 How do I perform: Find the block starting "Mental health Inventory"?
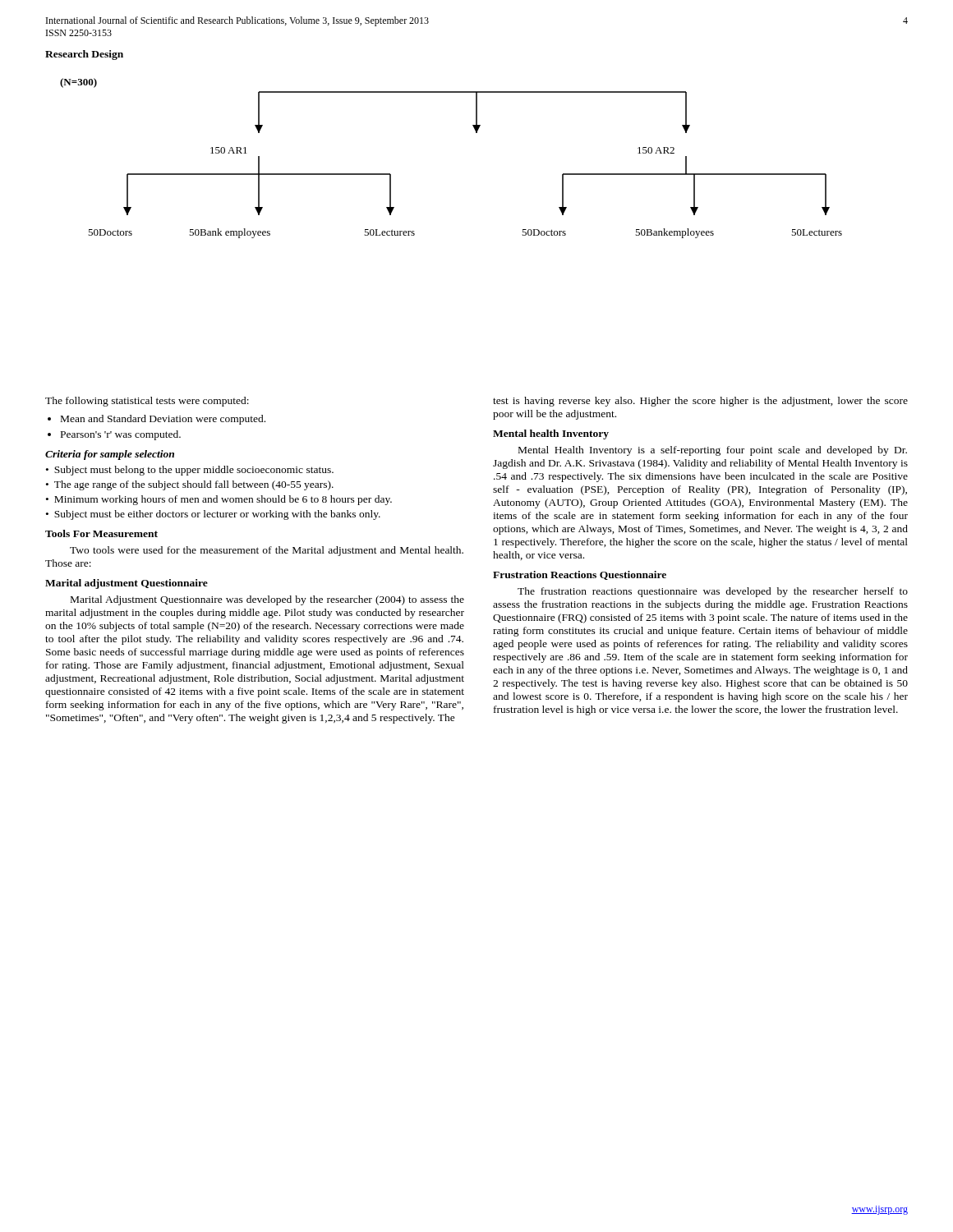click(x=551, y=434)
